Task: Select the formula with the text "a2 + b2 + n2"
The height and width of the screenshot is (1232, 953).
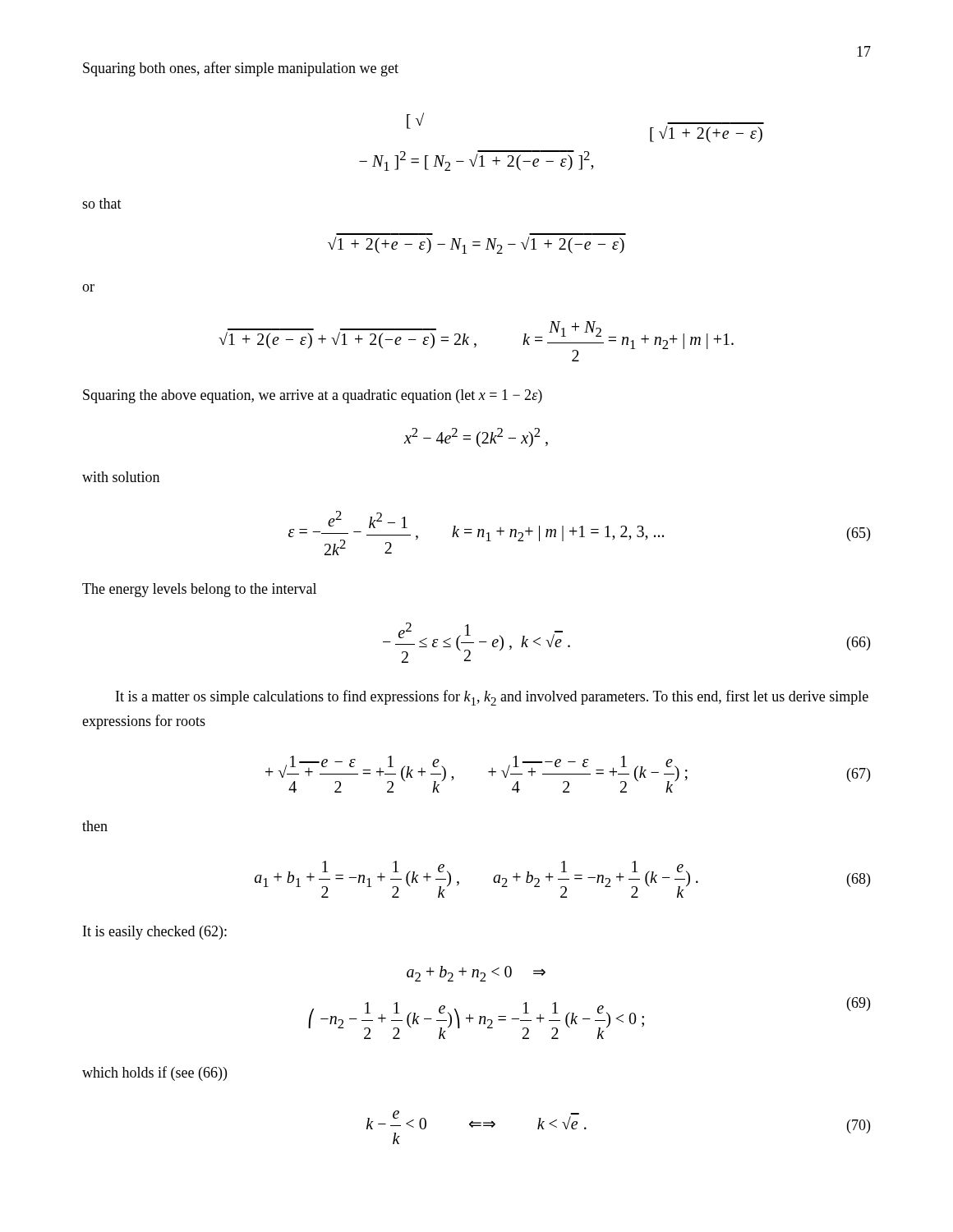Action: tap(501, 1003)
